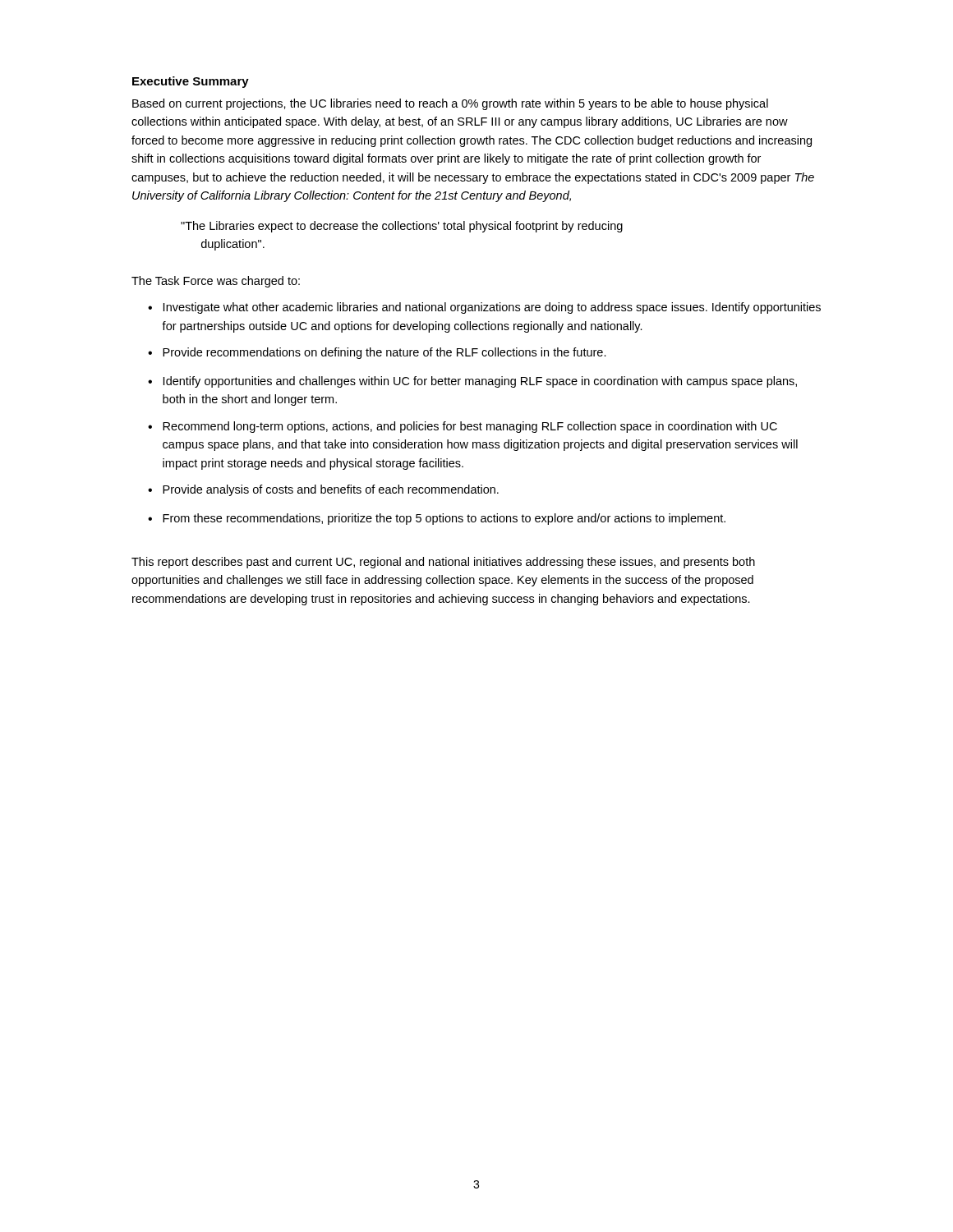This screenshot has width=953, height=1232.
Task: Click on the passage starting "Investigate what other academic libraries and"
Action: 492,317
